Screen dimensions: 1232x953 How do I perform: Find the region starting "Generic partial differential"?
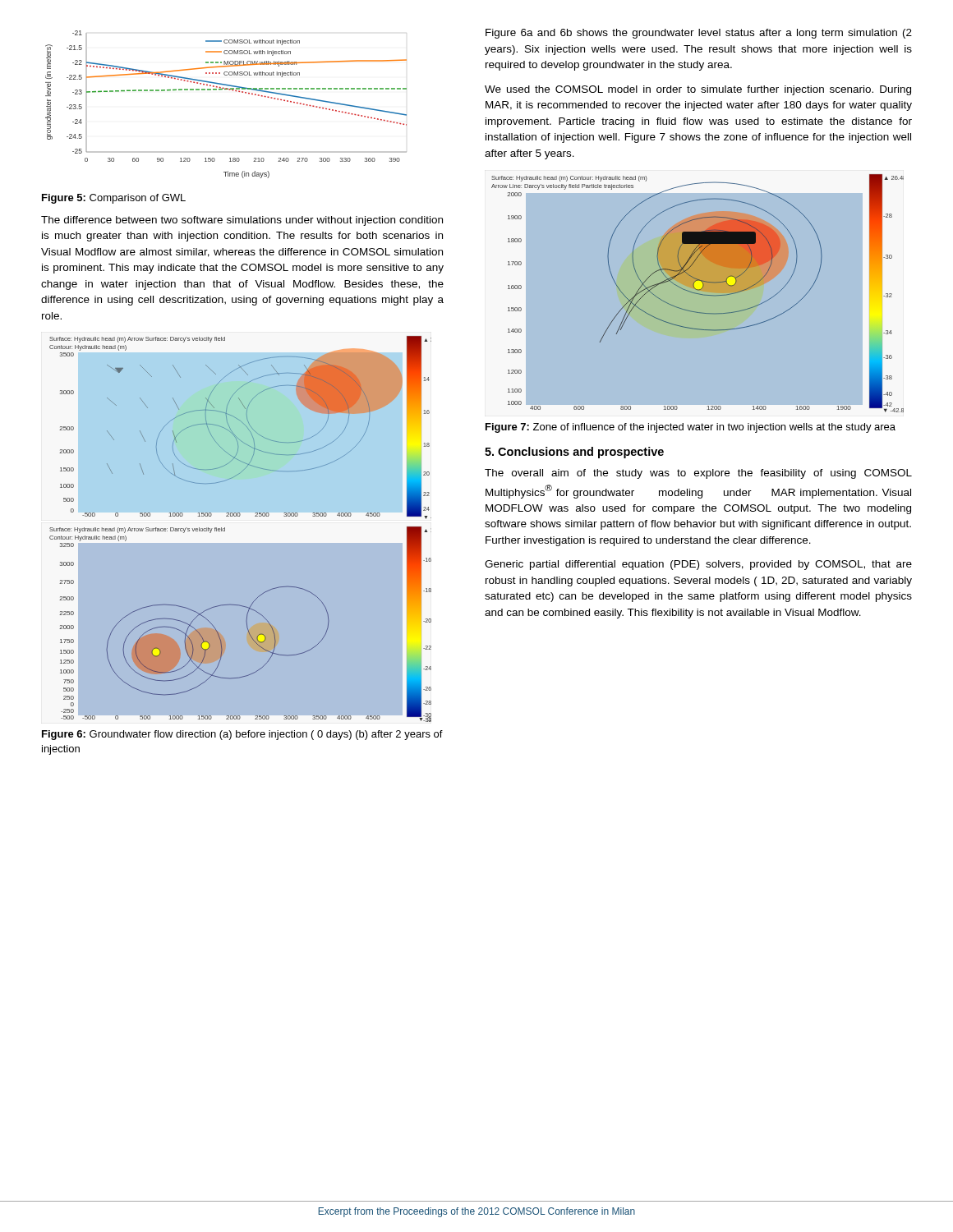(698, 588)
